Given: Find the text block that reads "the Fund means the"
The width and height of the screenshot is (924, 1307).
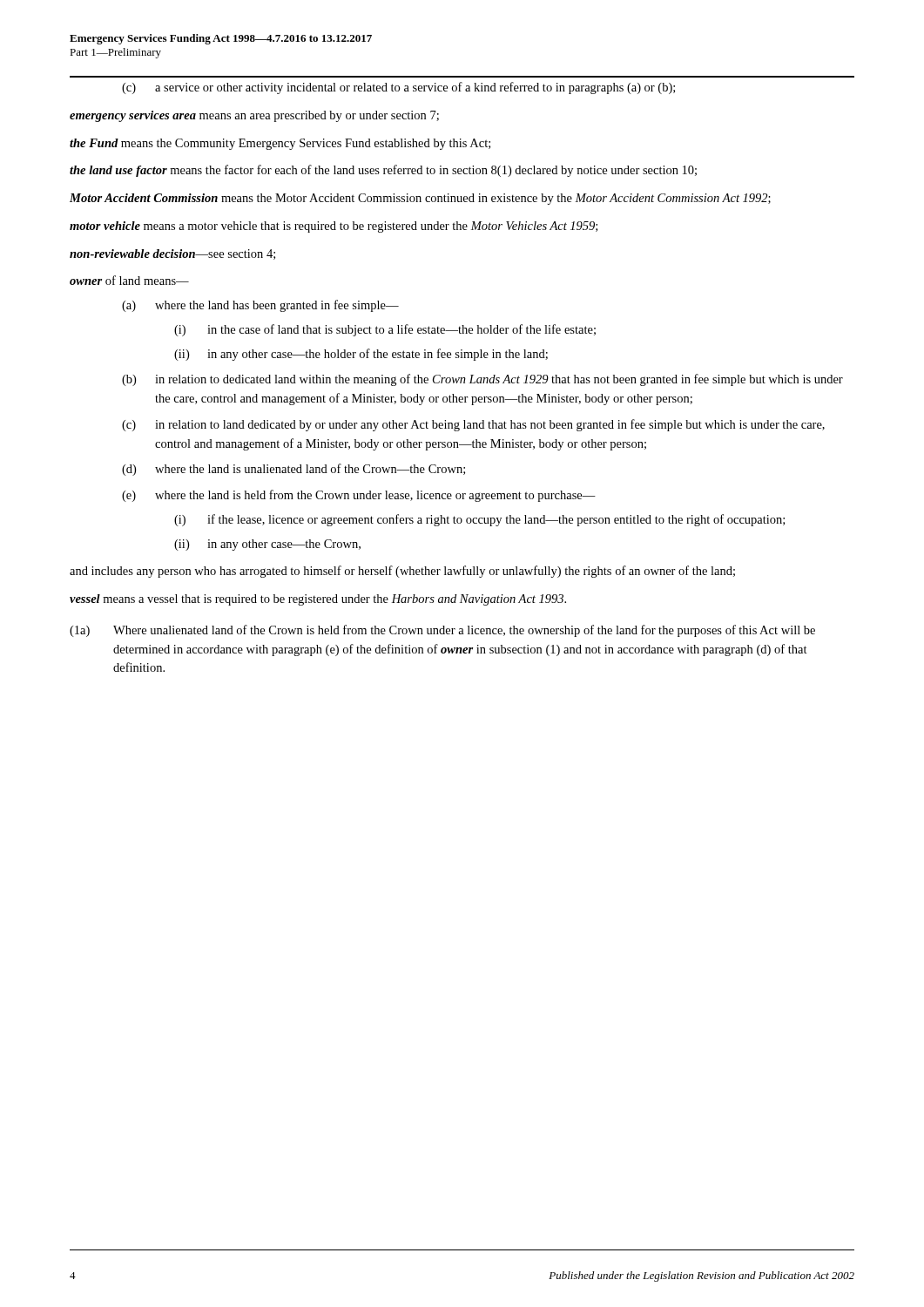Looking at the screenshot, I should pyautogui.click(x=281, y=142).
